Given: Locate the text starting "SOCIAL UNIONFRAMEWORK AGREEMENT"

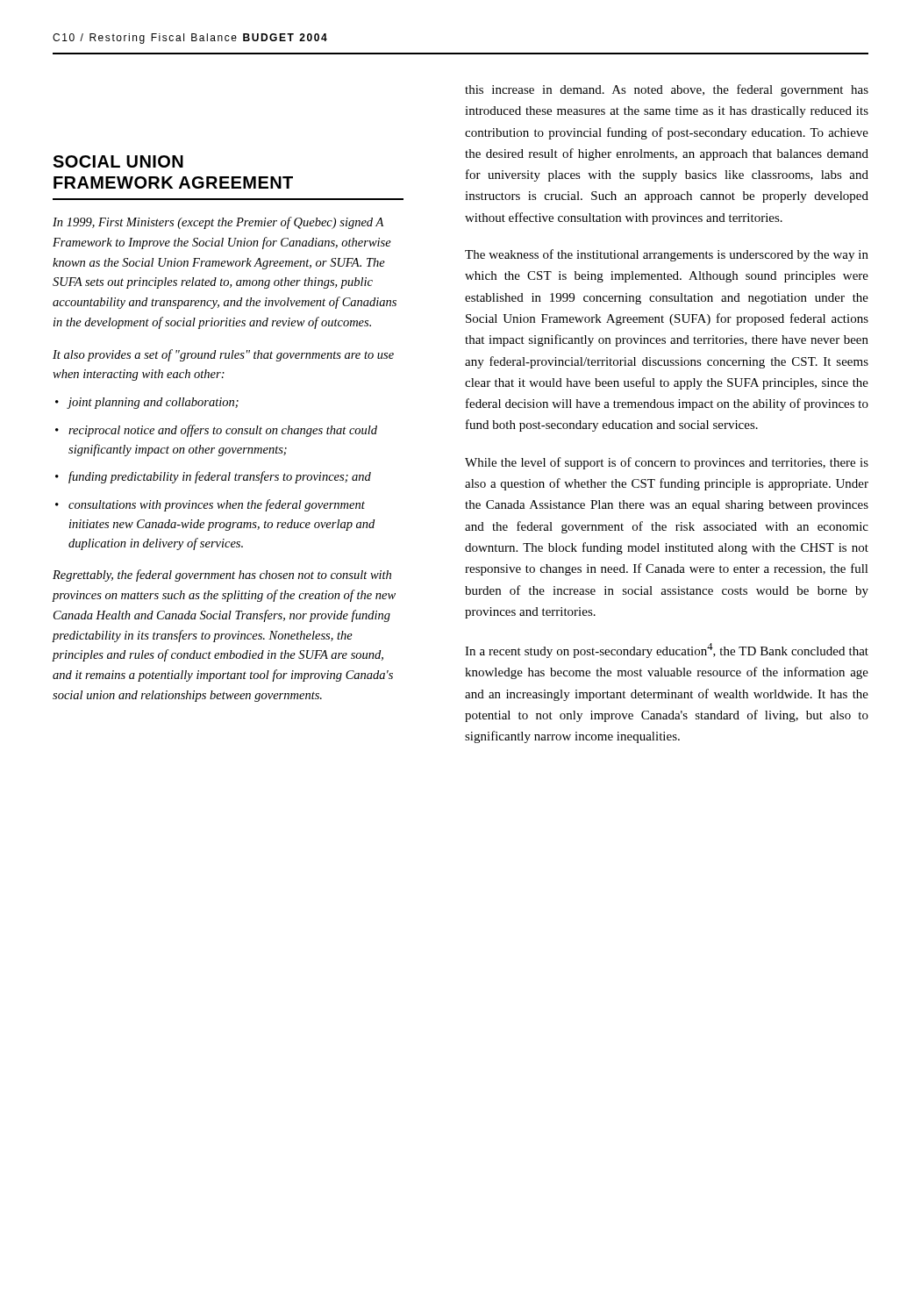Looking at the screenshot, I should 228,172.
